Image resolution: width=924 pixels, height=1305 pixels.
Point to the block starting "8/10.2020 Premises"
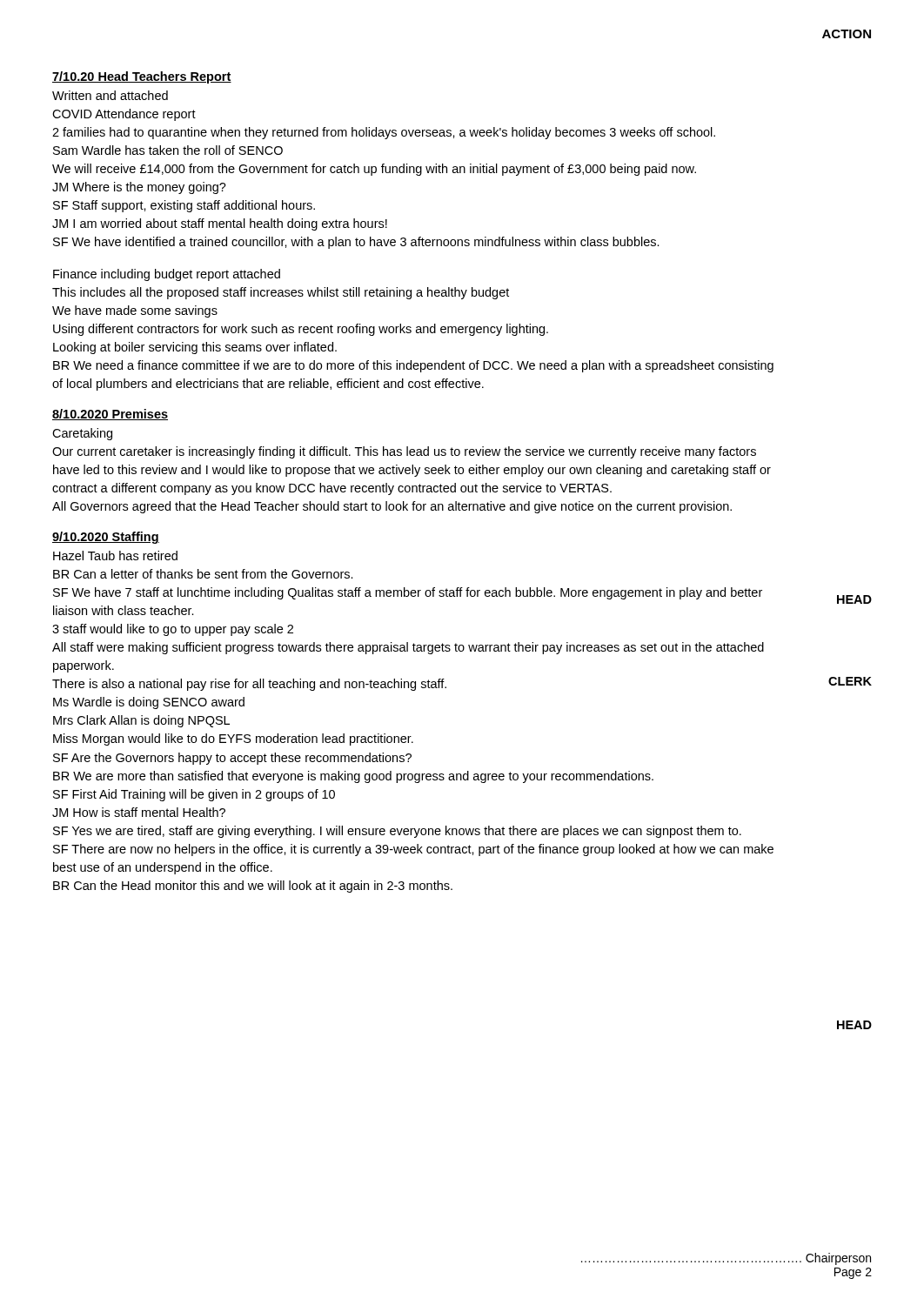pyautogui.click(x=110, y=414)
